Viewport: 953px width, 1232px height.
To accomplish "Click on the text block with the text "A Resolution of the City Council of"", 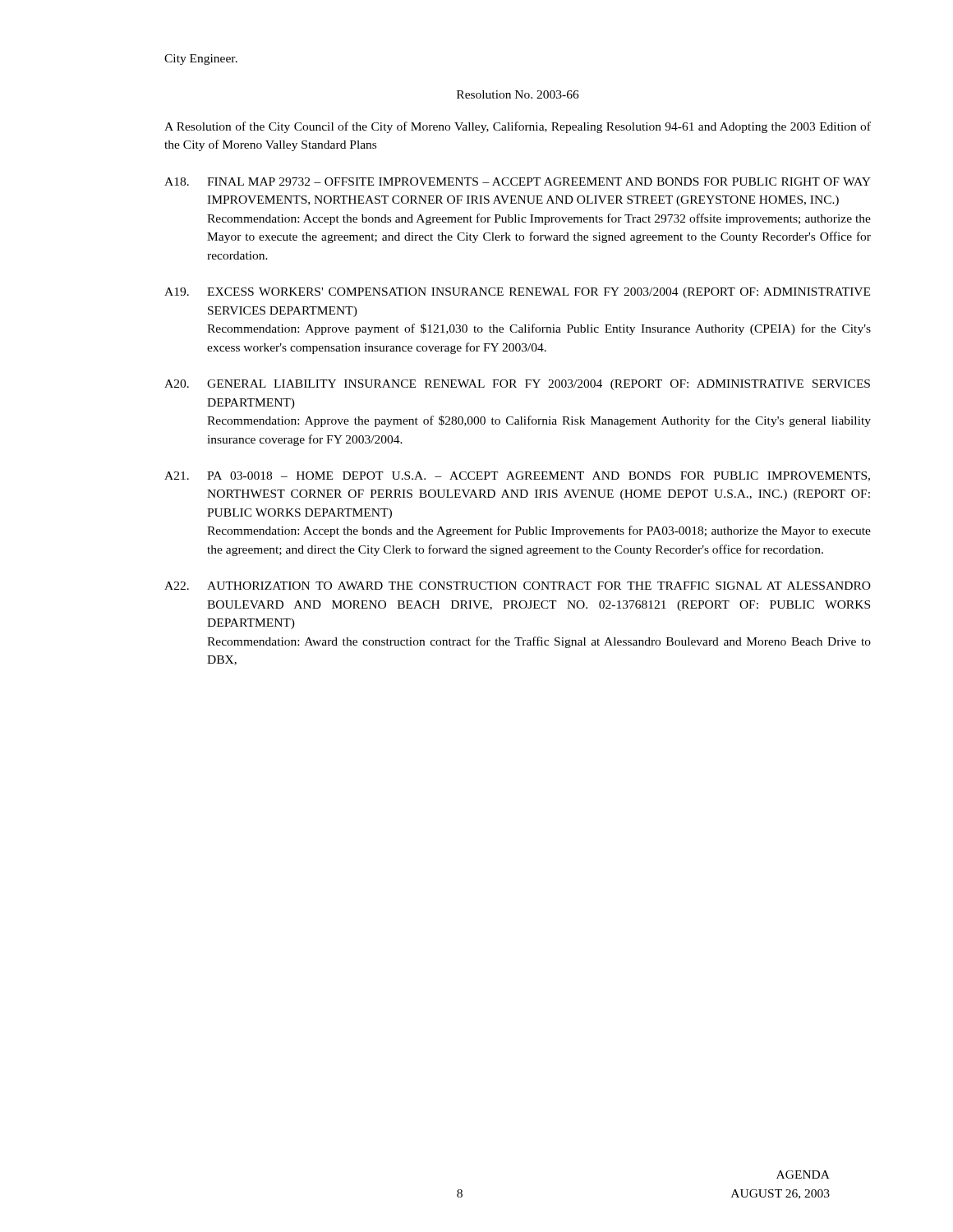I will (x=518, y=135).
